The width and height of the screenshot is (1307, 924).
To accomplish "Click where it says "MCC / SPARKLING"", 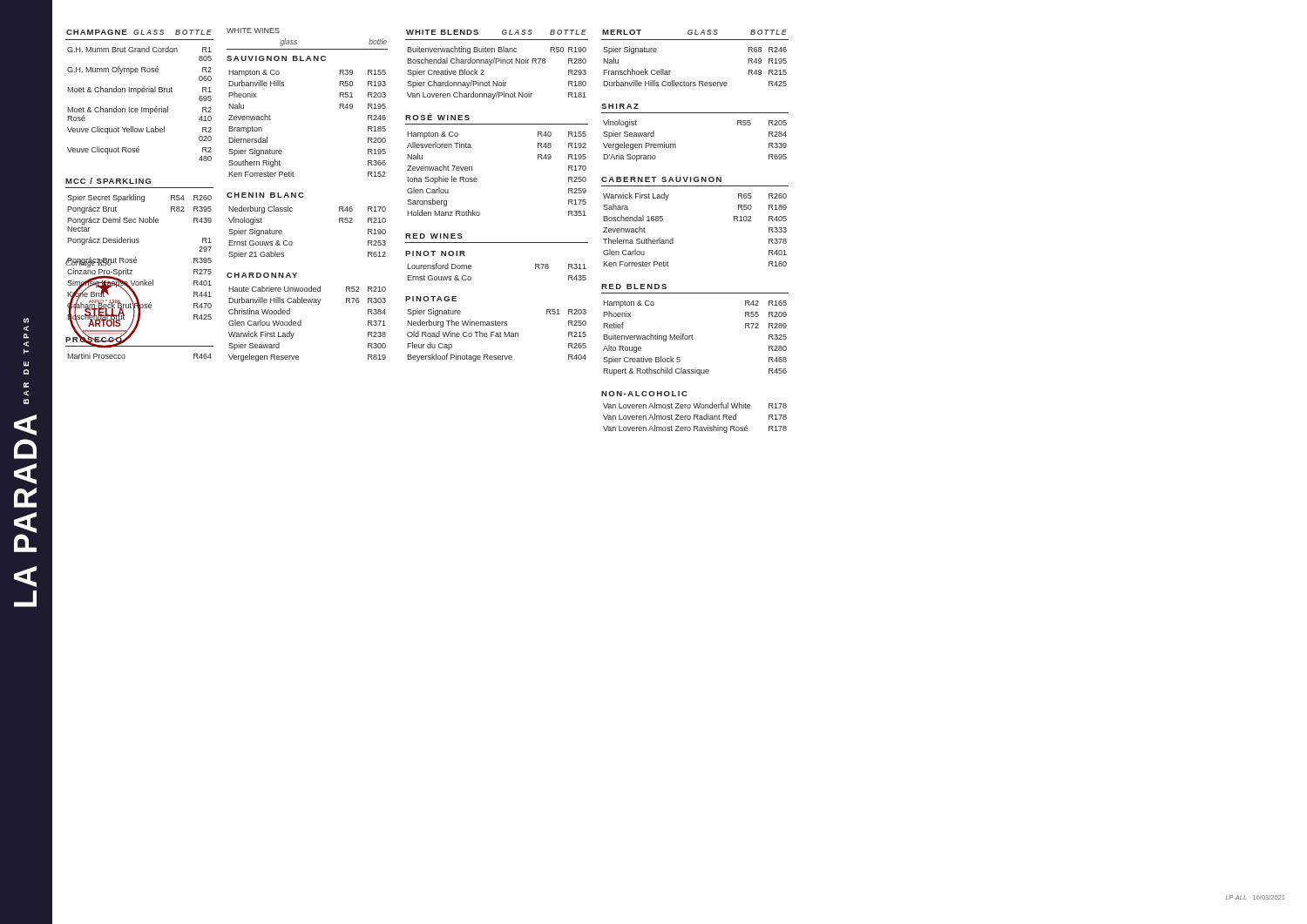I will (139, 182).
